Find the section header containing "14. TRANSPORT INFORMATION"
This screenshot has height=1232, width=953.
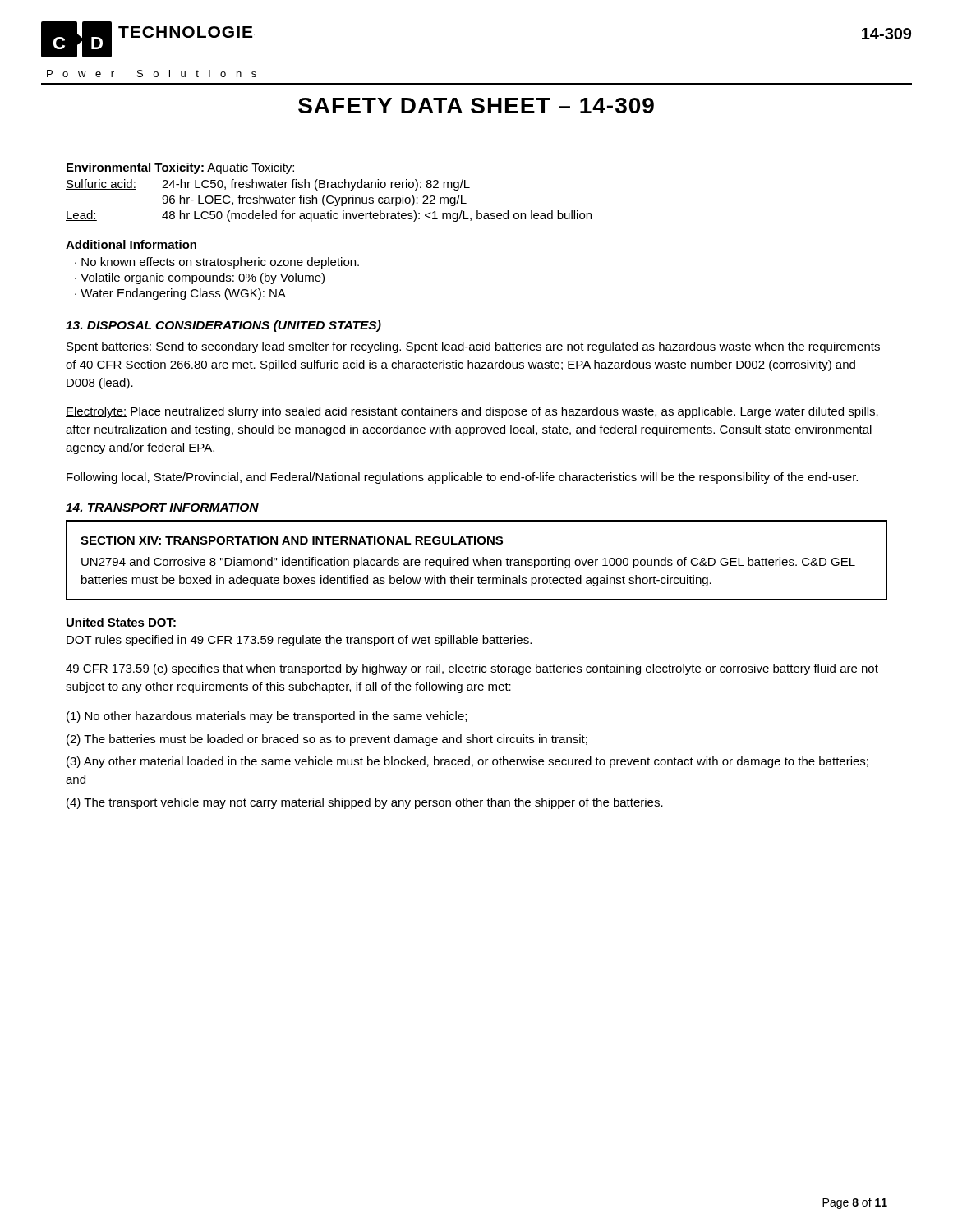[x=162, y=507]
